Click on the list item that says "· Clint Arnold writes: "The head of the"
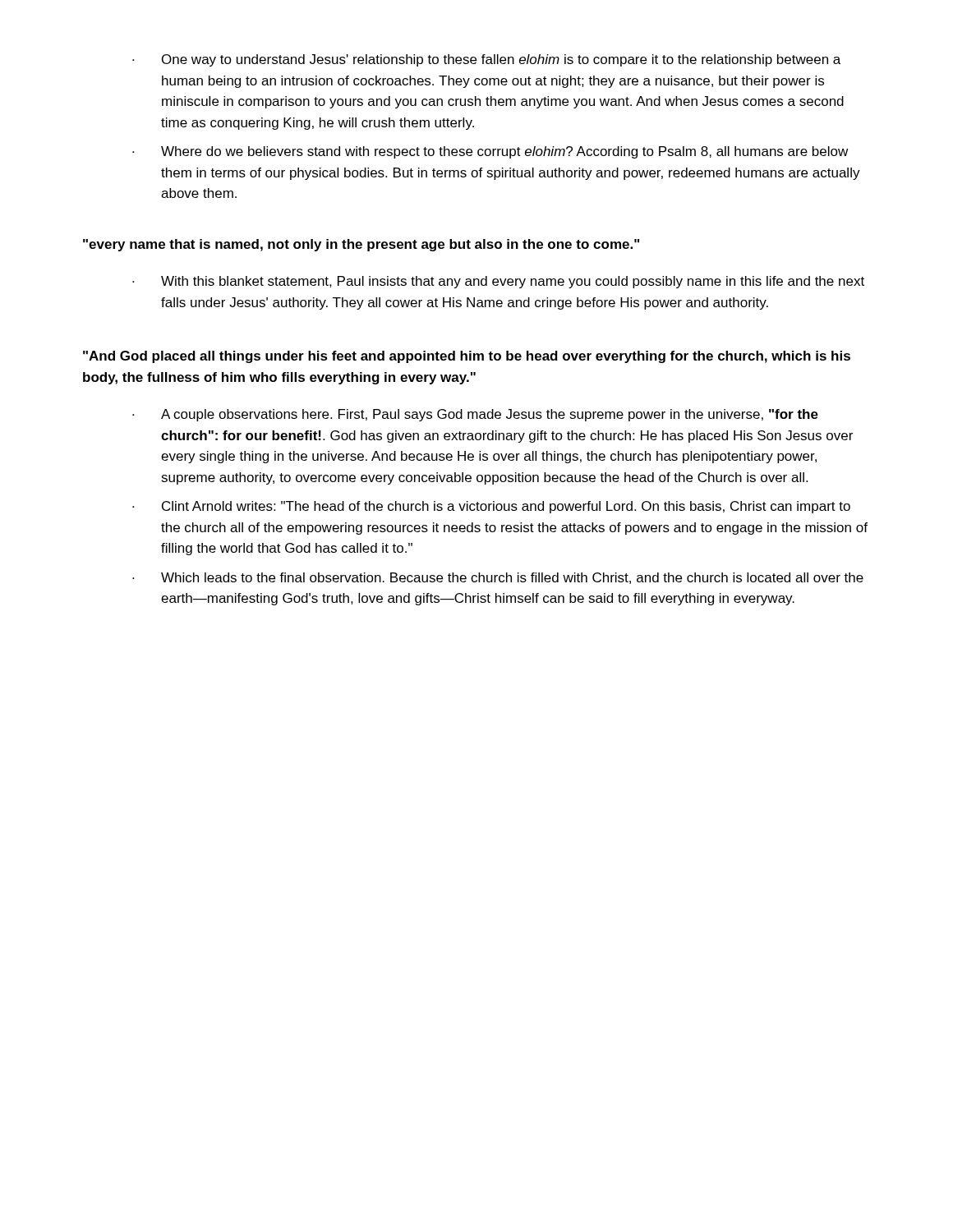 501,528
